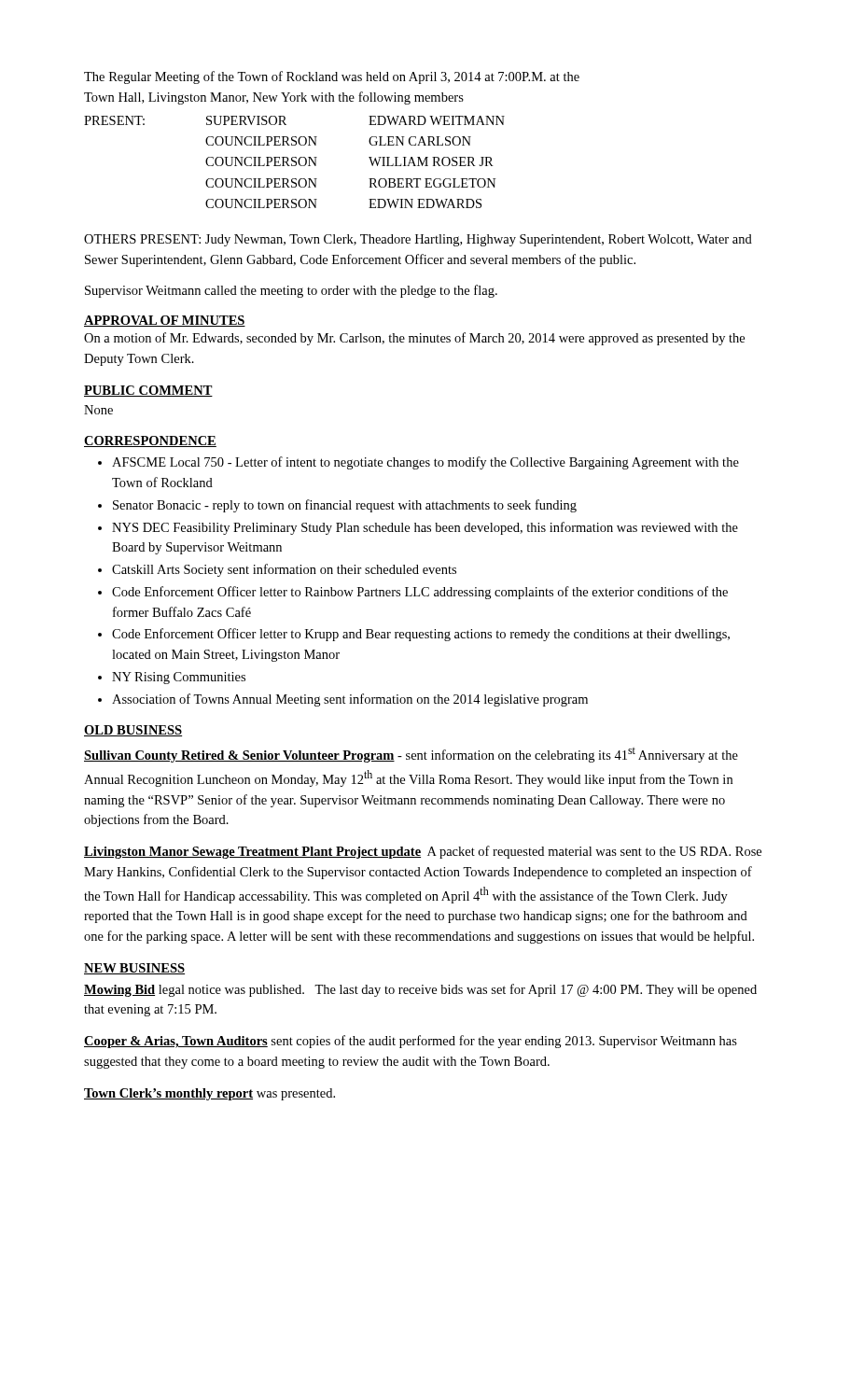Image resolution: width=850 pixels, height=1400 pixels.
Task: Point to the region starting "Town Clerk’s monthly report was presented."
Action: (x=210, y=1093)
